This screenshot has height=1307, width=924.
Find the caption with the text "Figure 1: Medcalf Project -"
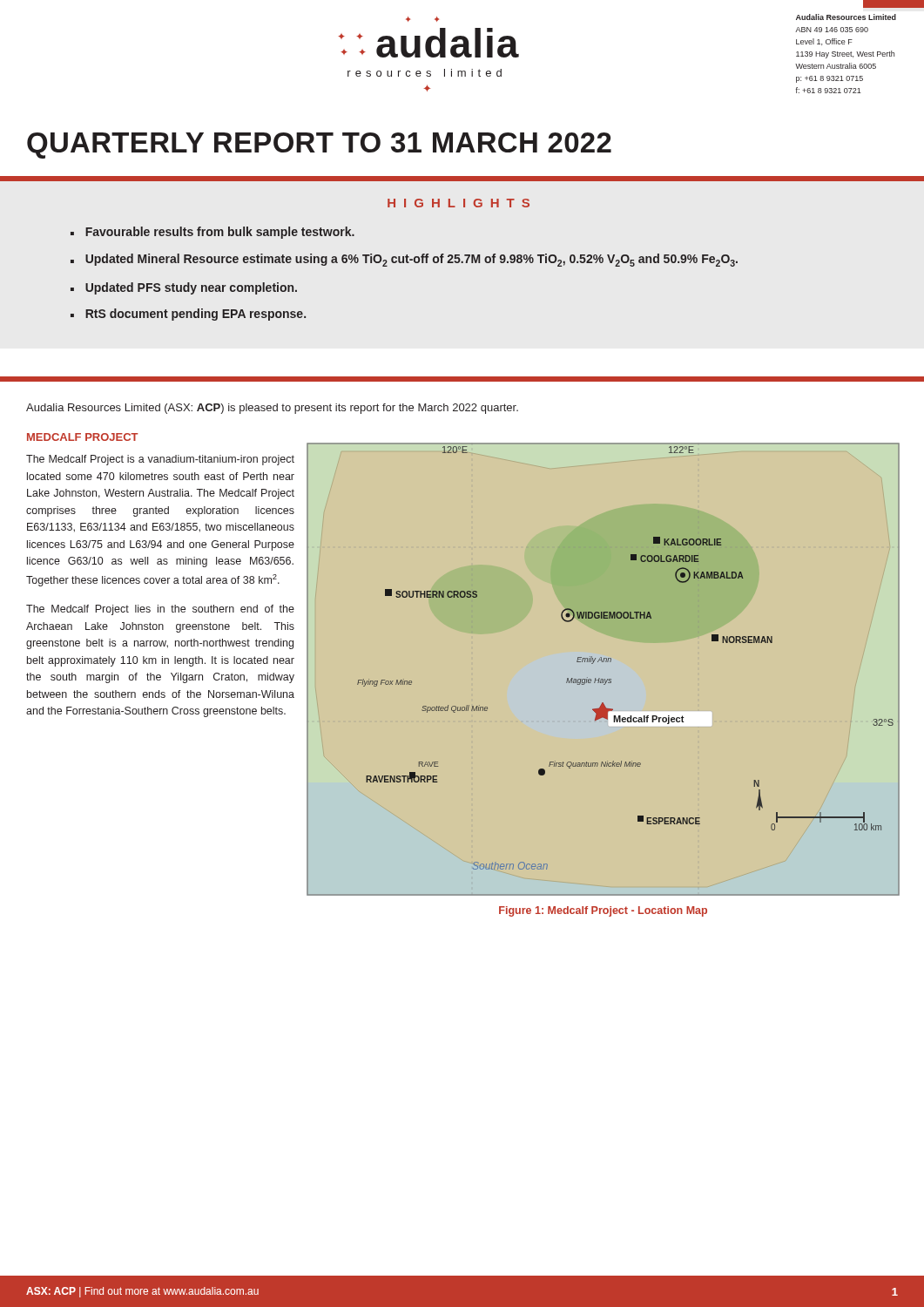click(x=603, y=911)
